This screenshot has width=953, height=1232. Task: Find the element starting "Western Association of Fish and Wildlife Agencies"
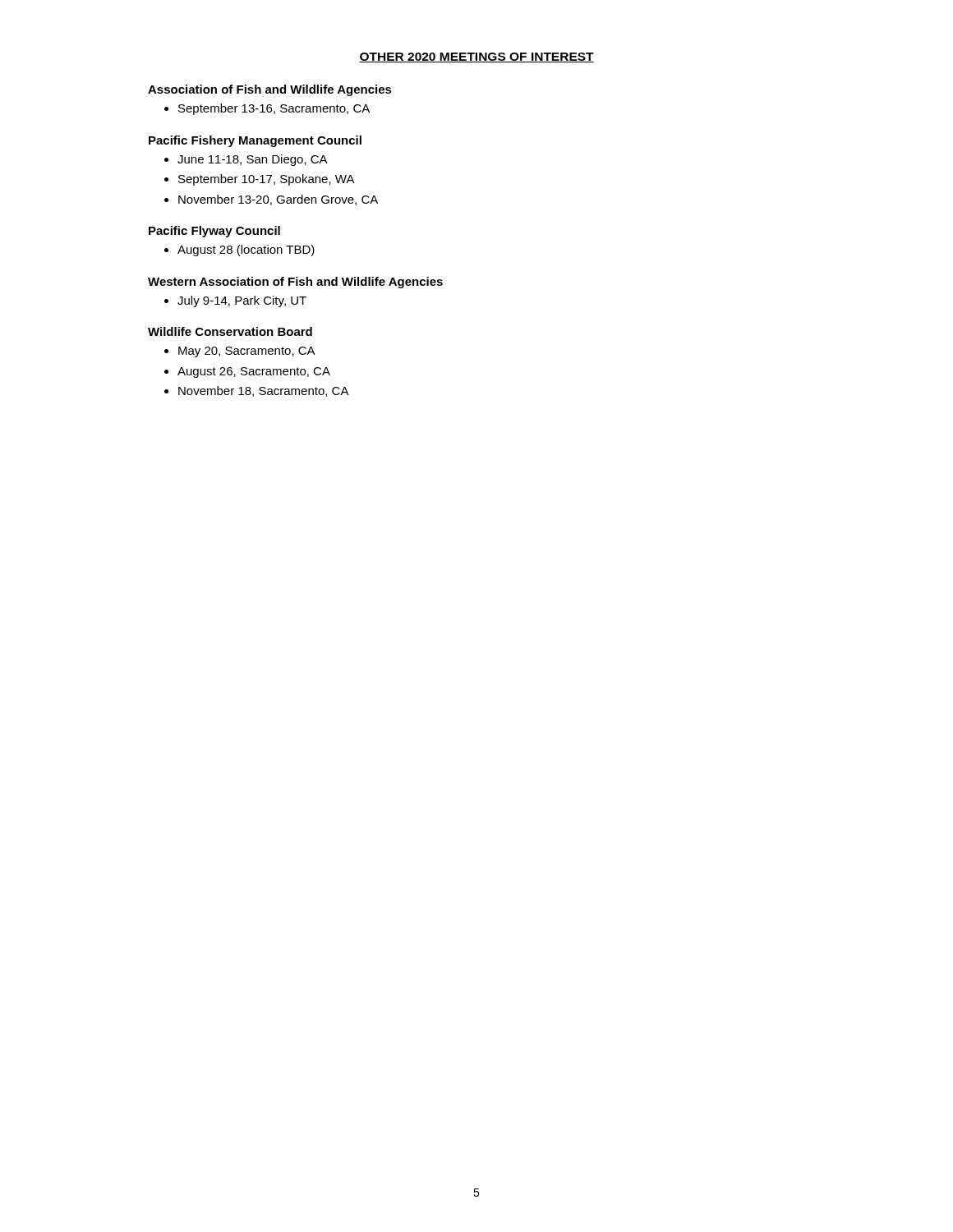[296, 281]
